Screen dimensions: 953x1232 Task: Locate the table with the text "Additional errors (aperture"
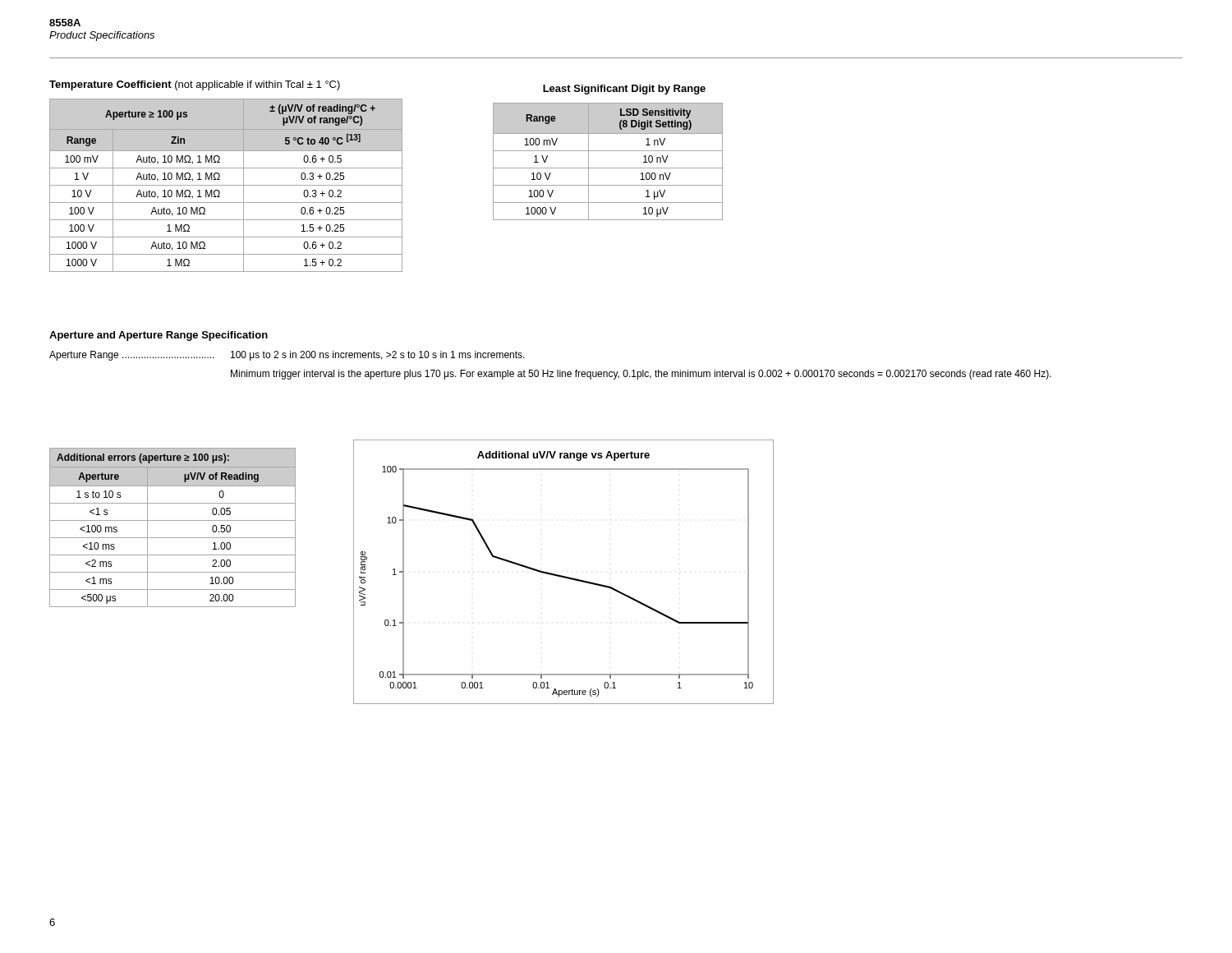172,527
